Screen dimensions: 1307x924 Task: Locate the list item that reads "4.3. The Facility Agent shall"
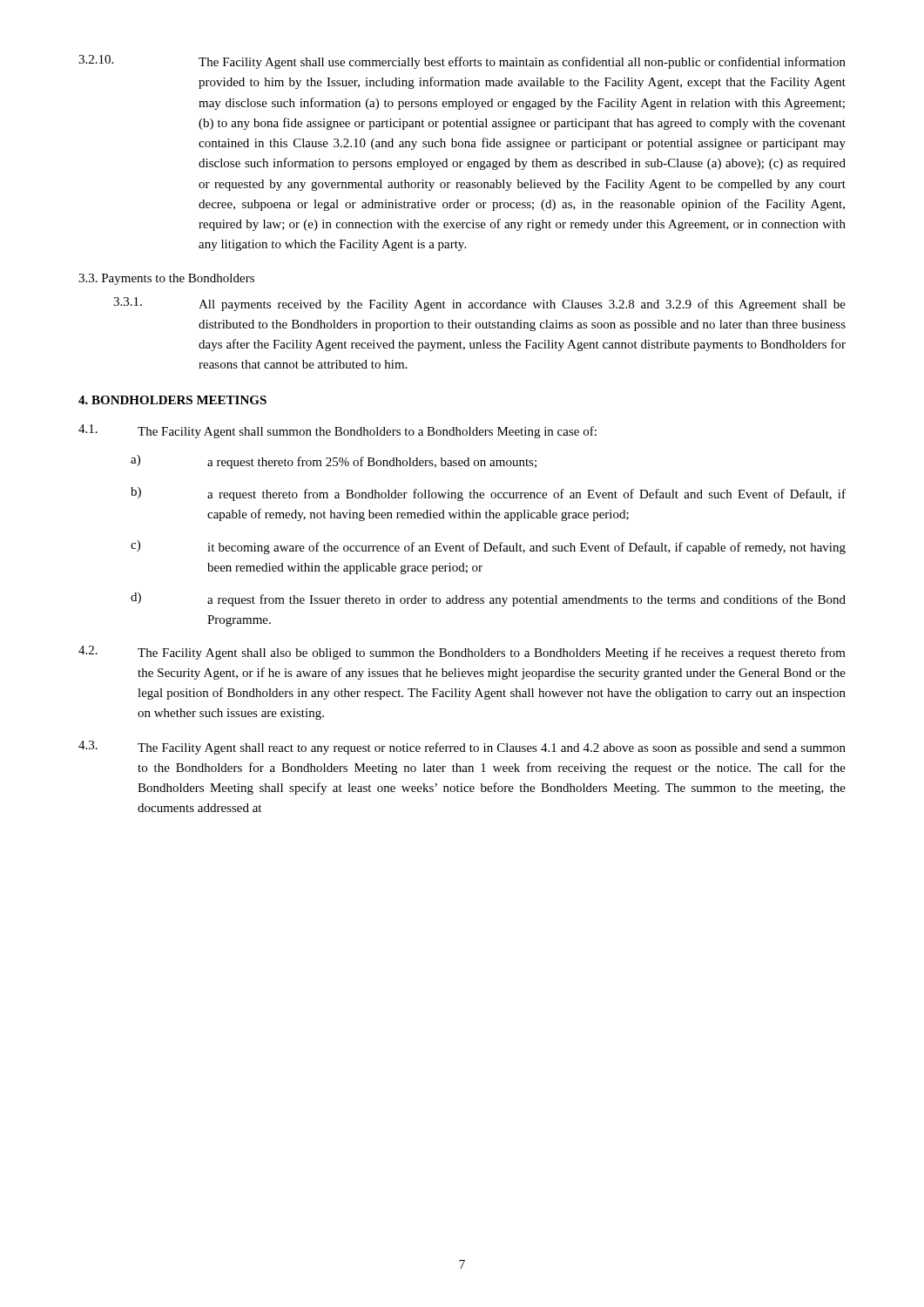click(x=462, y=778)
